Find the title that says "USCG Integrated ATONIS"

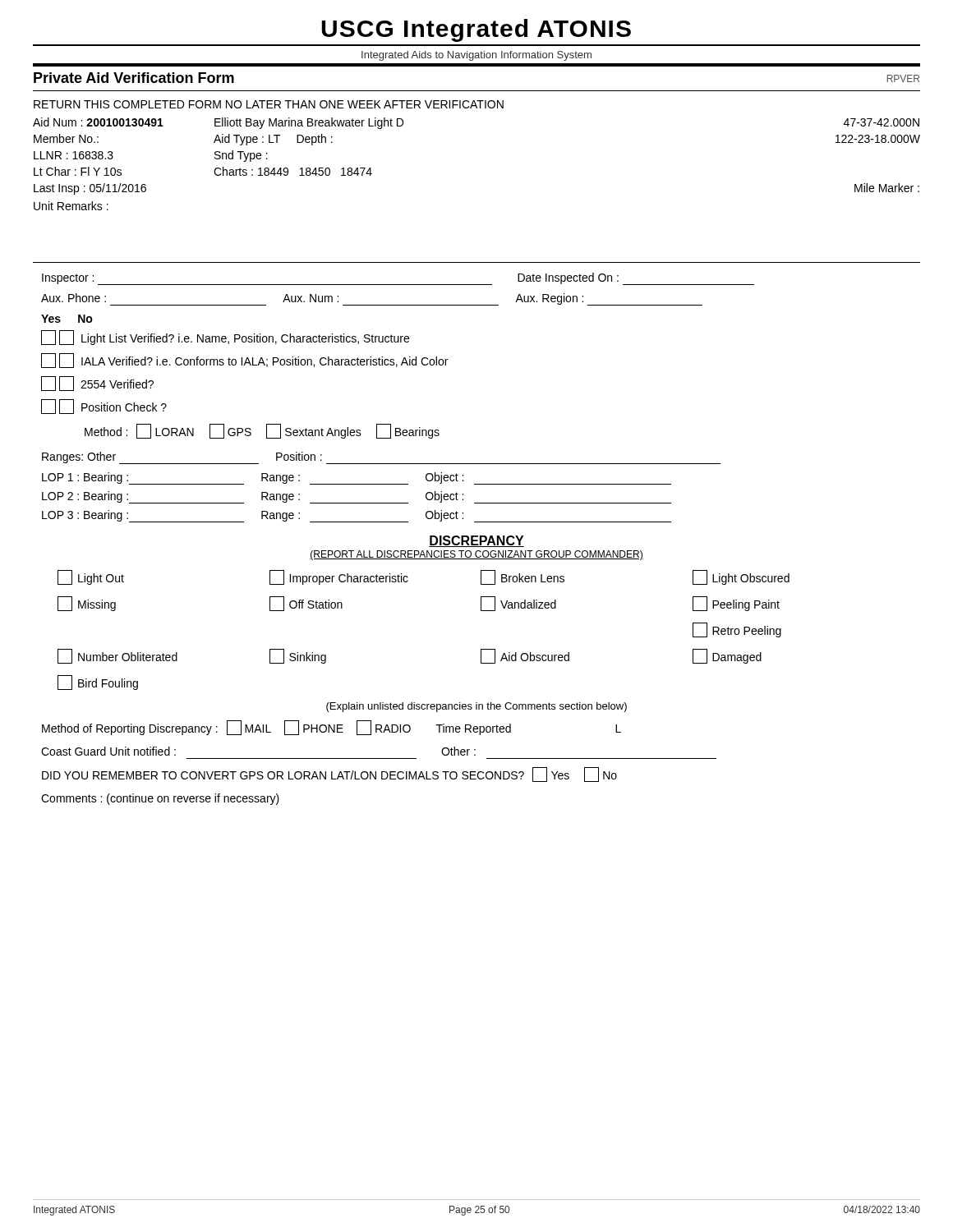pyautogui.click(x=476, y=29)
